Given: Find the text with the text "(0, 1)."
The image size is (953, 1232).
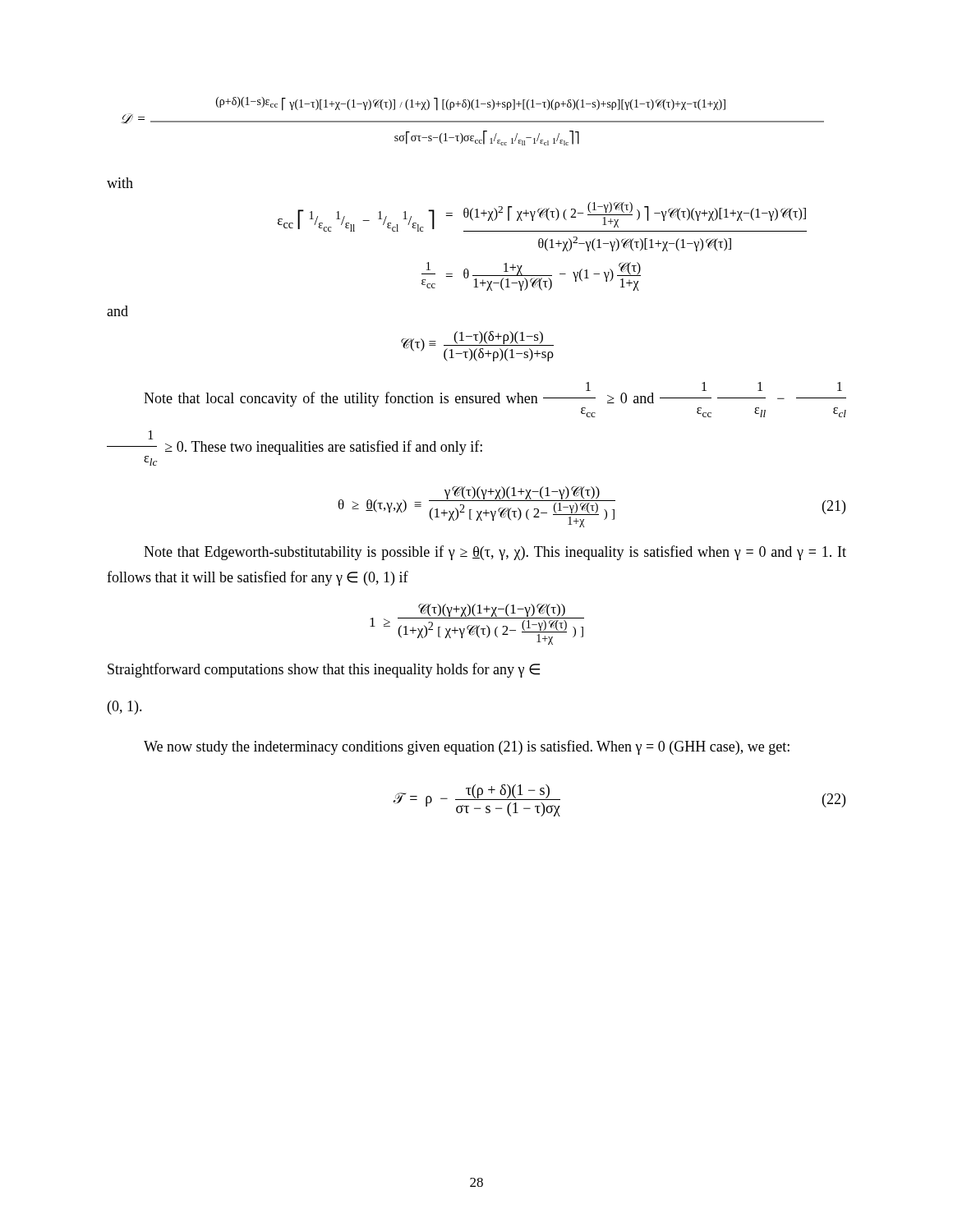Looking at the screenshot, I should point(125,706).
